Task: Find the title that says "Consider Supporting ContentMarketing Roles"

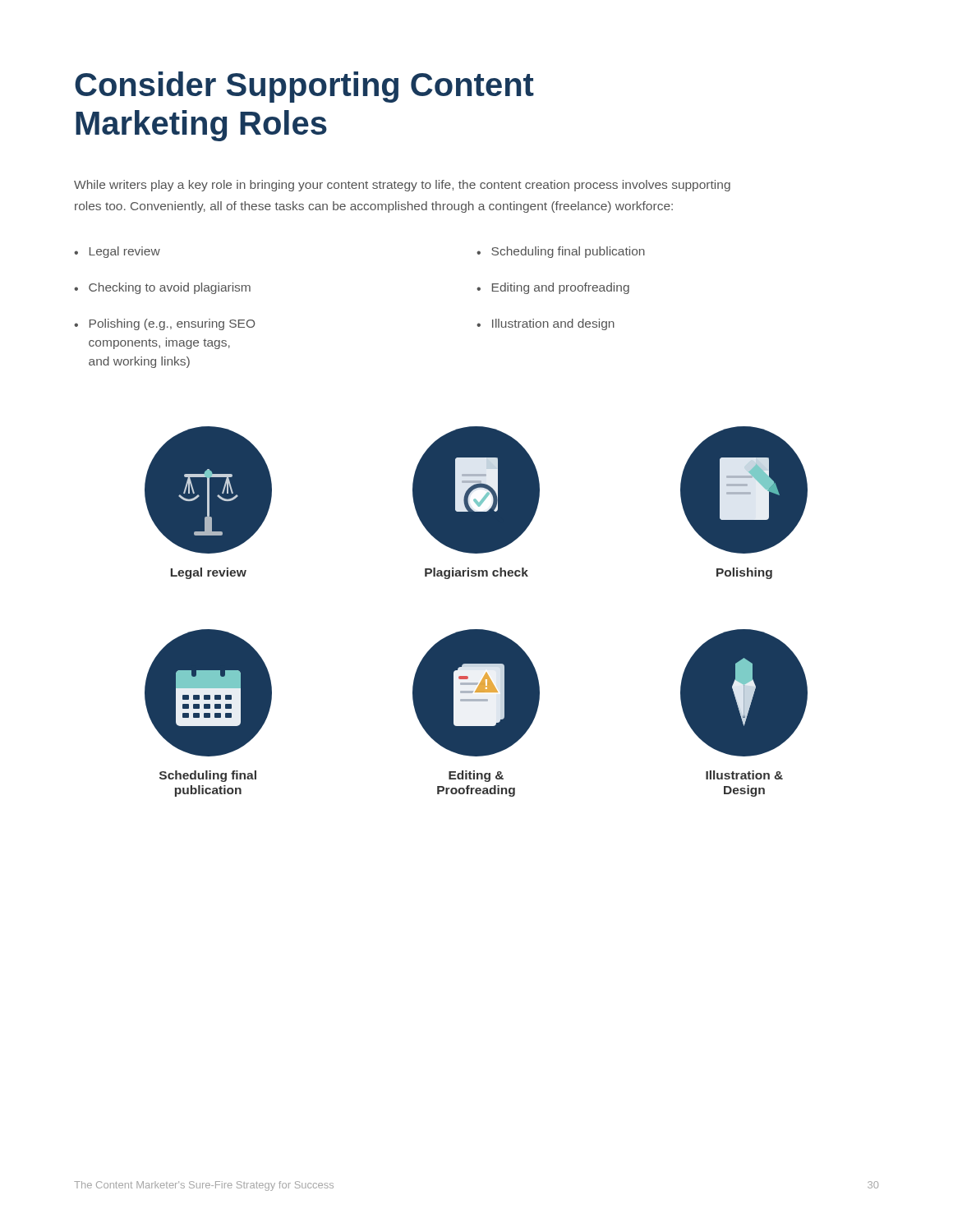Action: click(x=304, y=104)
